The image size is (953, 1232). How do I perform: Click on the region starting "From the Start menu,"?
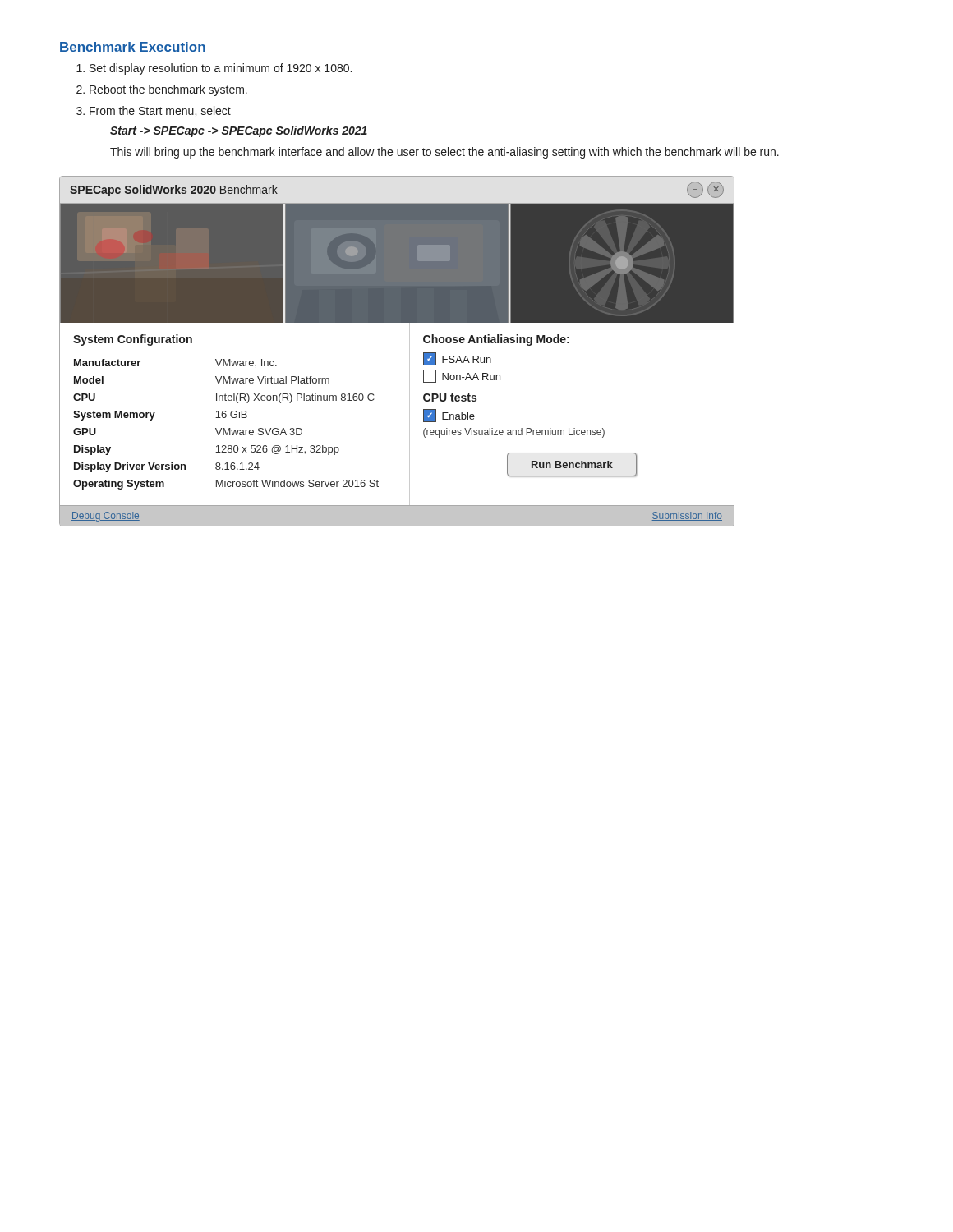pos(160,111)
